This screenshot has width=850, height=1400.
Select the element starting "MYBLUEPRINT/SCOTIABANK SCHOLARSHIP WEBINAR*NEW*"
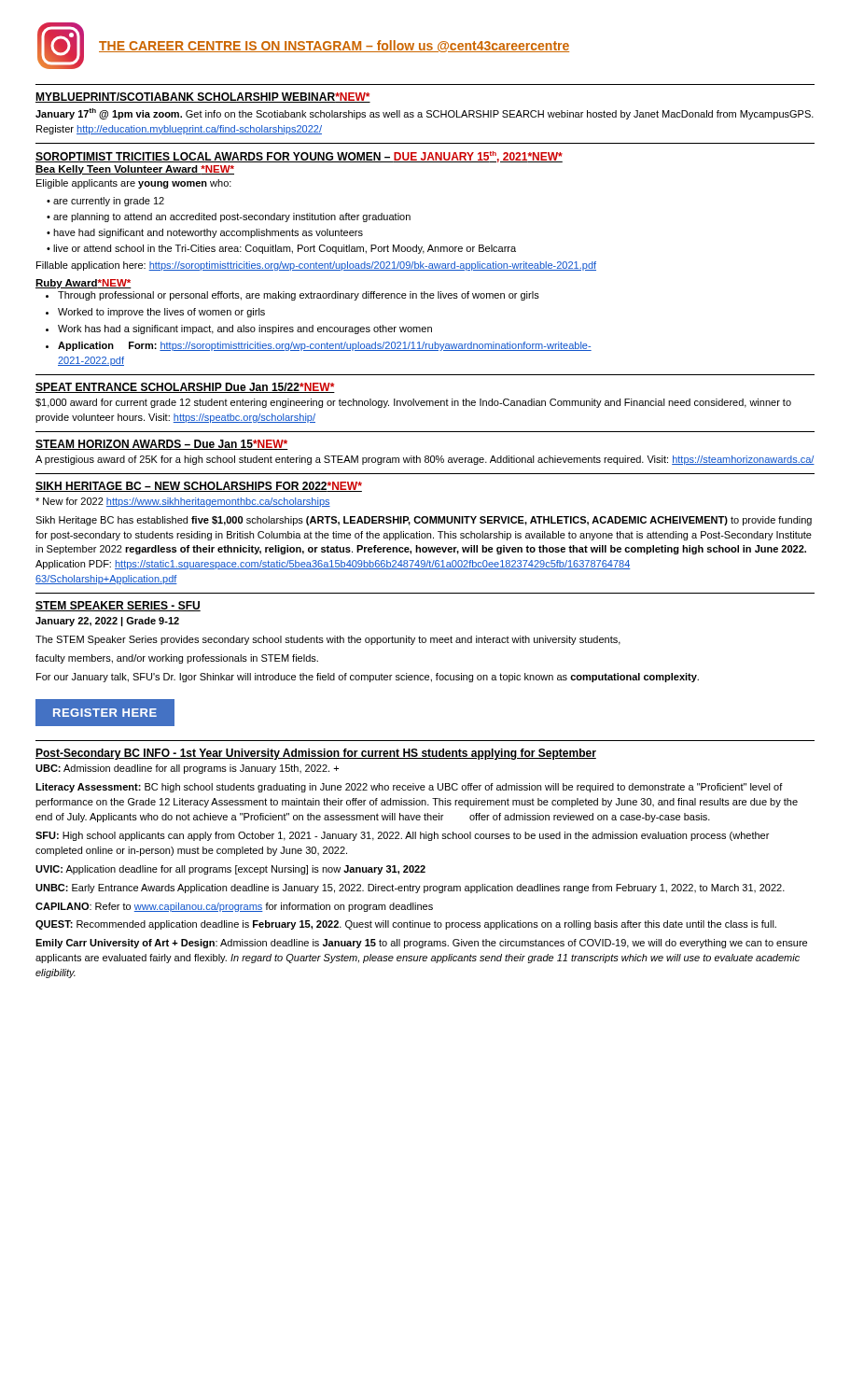pyautogui.click(x=203, y=97)
